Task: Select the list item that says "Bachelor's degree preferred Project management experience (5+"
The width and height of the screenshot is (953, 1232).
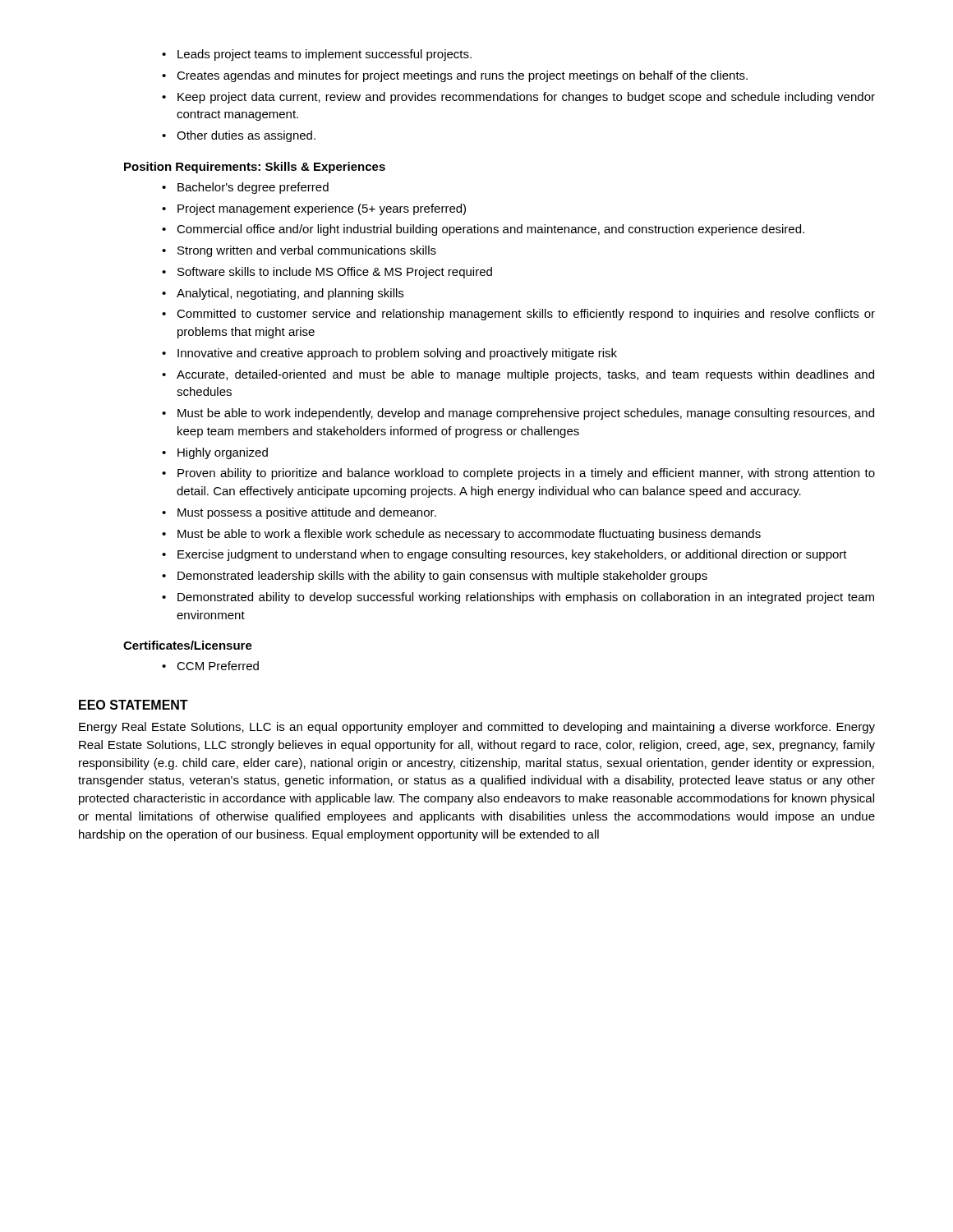Action: pos(509,401)
